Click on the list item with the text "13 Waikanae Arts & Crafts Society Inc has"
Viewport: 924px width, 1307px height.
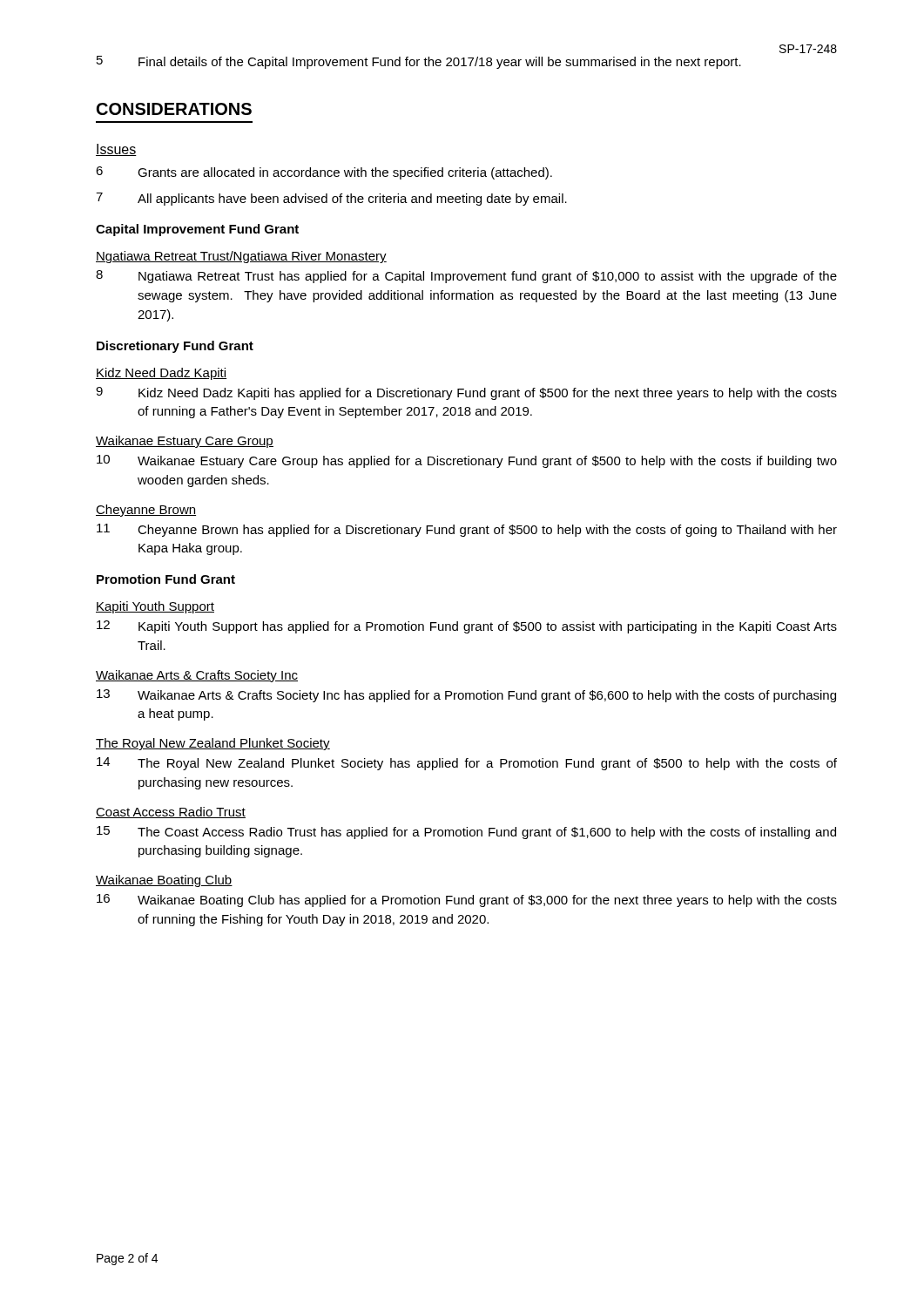pos(466,704)
